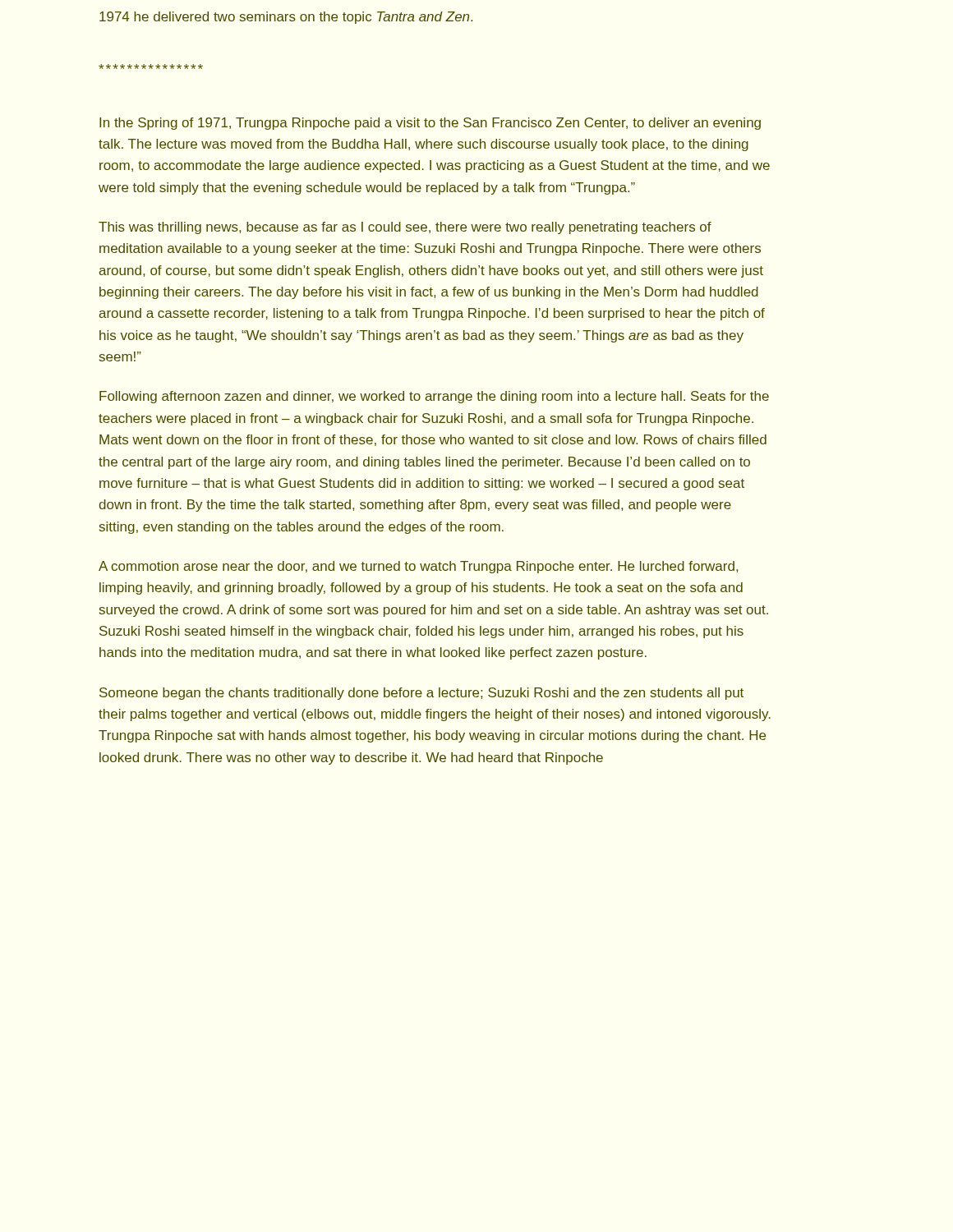The width and height of the screenshot is (953, 1232).
Task: Navigate to the block starting "This was thrilling news,"
Action: 432,292
